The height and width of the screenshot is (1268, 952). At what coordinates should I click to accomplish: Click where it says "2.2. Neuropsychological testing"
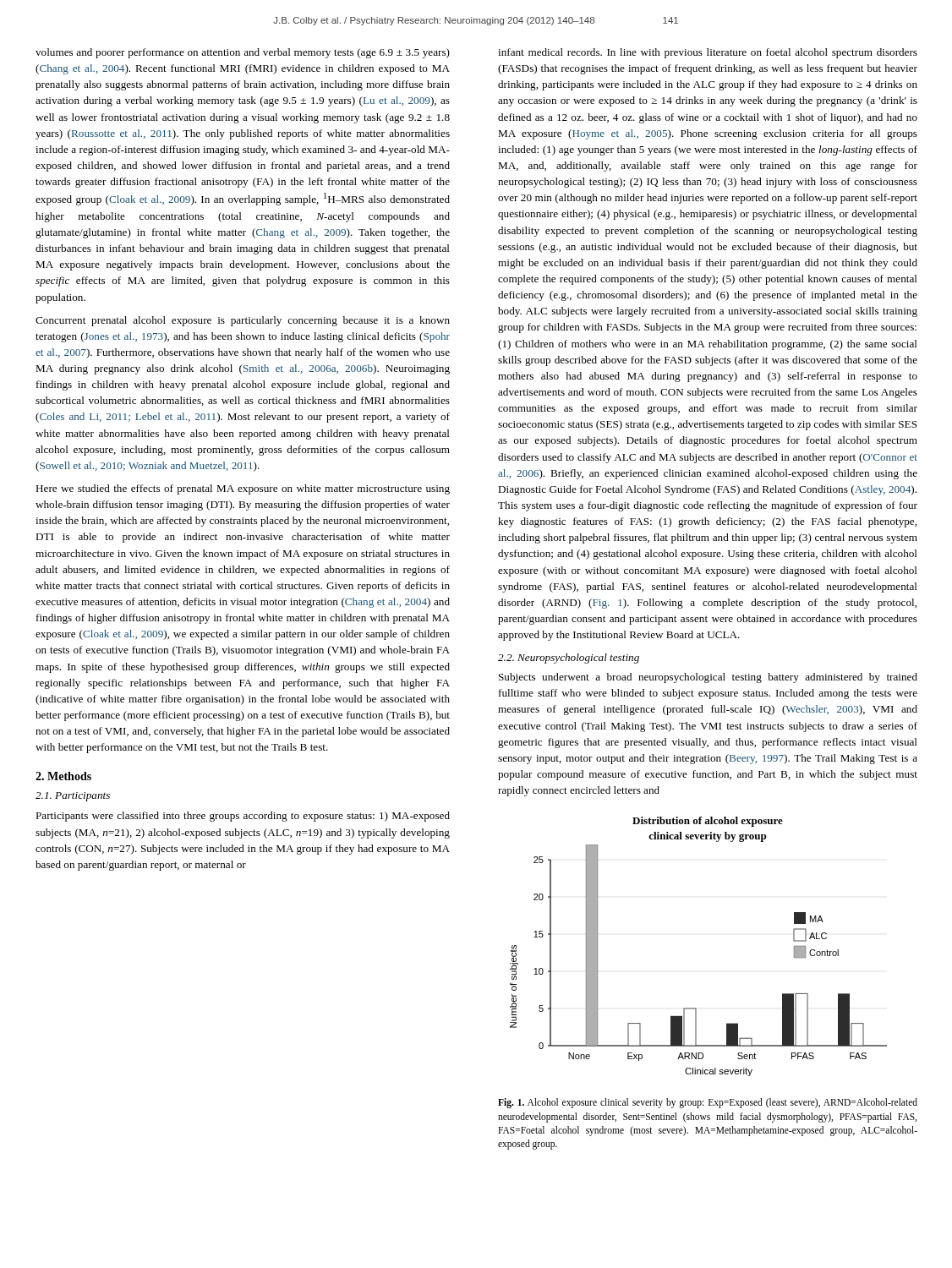[x=569, y=657]
